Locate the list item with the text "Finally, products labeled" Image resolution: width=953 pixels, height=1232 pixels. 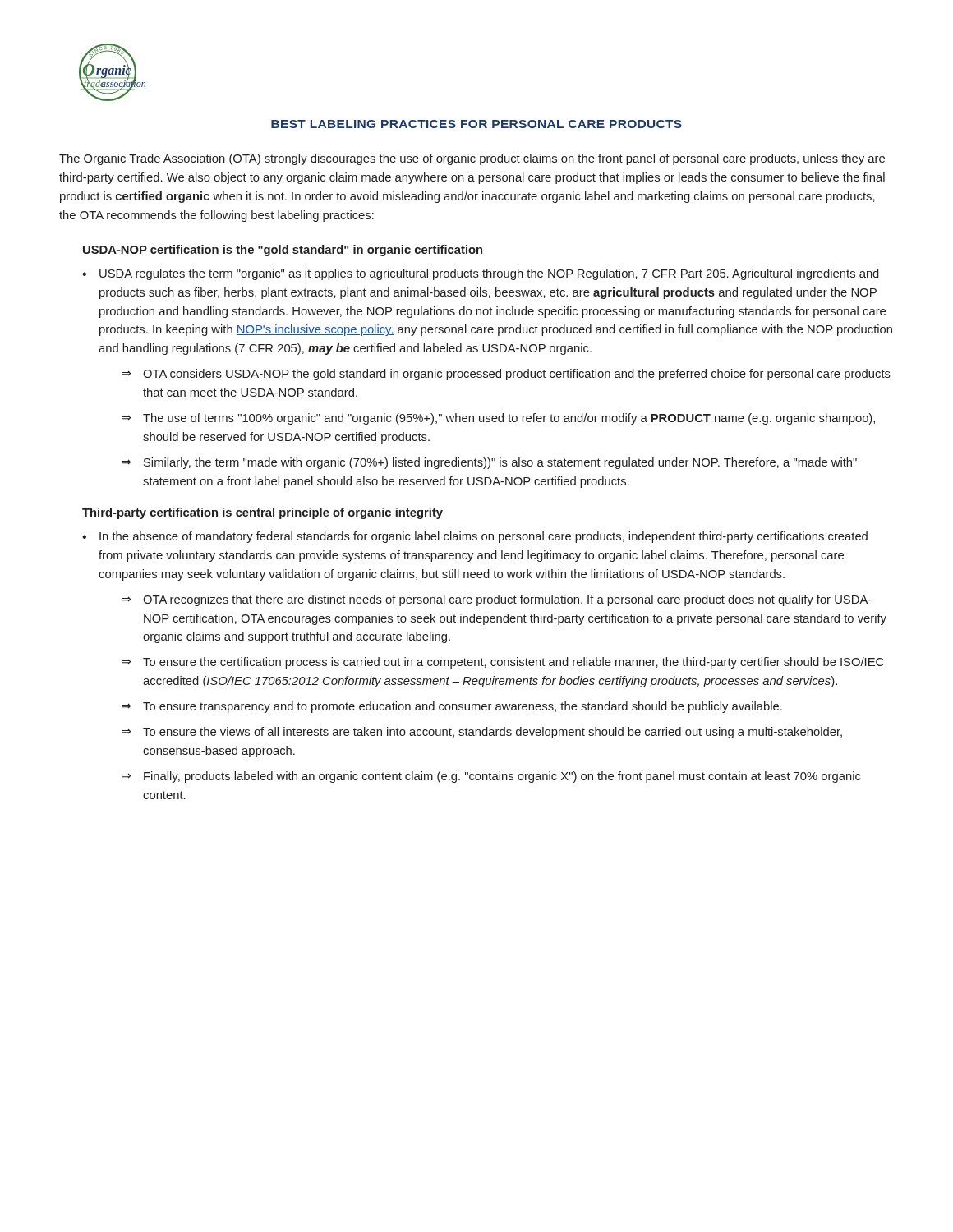pos(502,786)
